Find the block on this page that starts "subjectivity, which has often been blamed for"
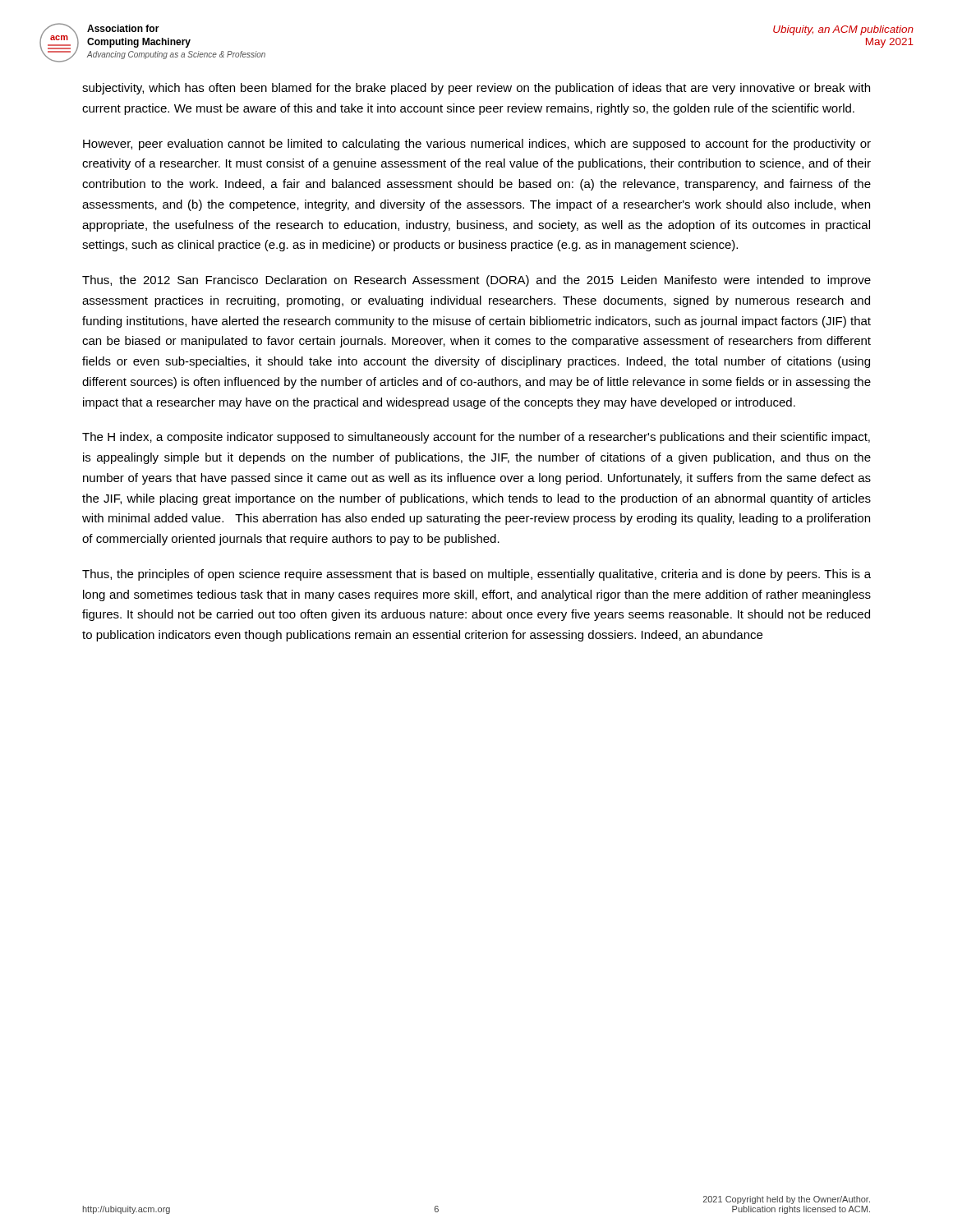The image size is (953, 1232). (x=476, y=98)
